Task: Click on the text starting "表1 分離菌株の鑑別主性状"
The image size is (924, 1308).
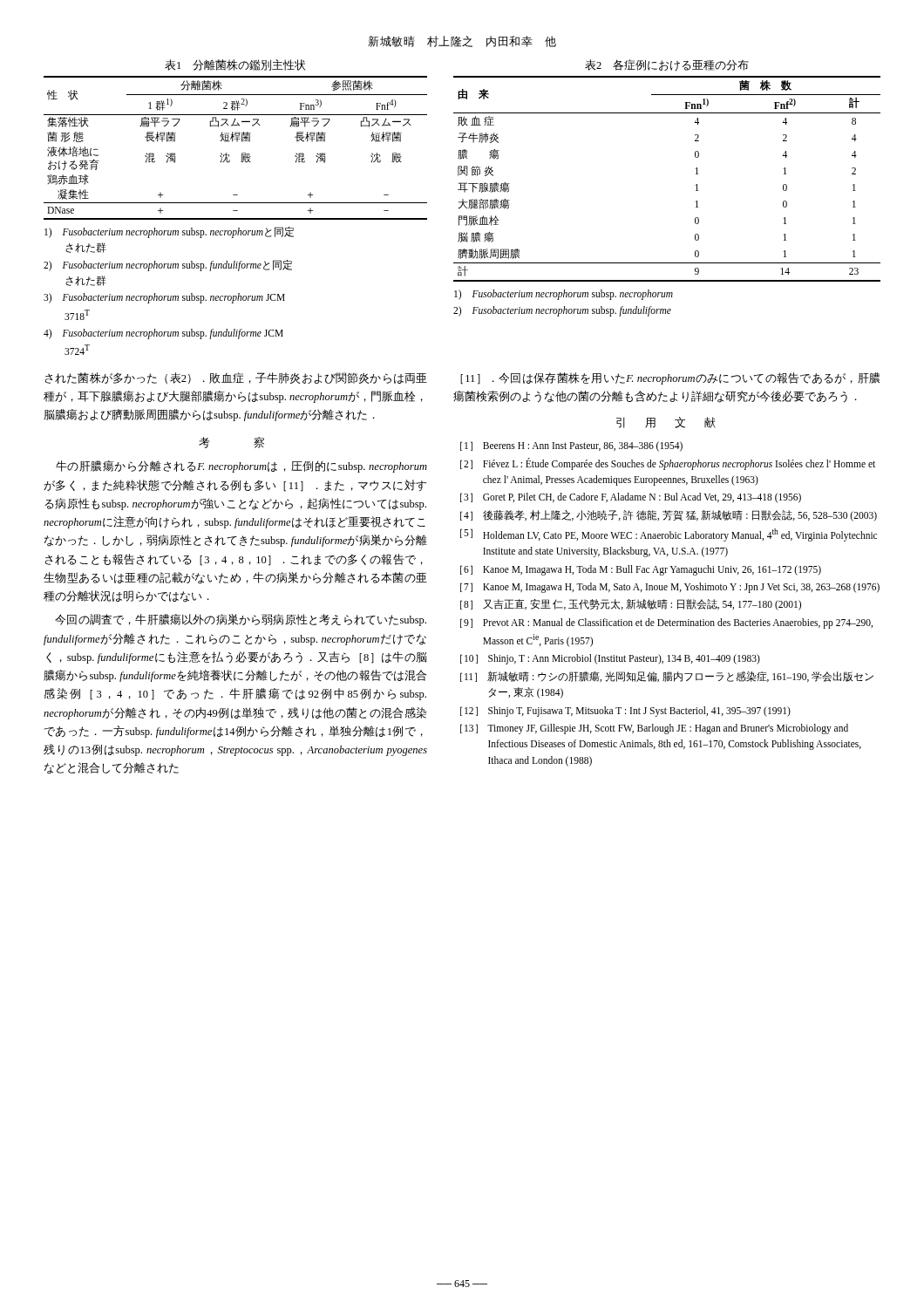Action: pos(235,65)
